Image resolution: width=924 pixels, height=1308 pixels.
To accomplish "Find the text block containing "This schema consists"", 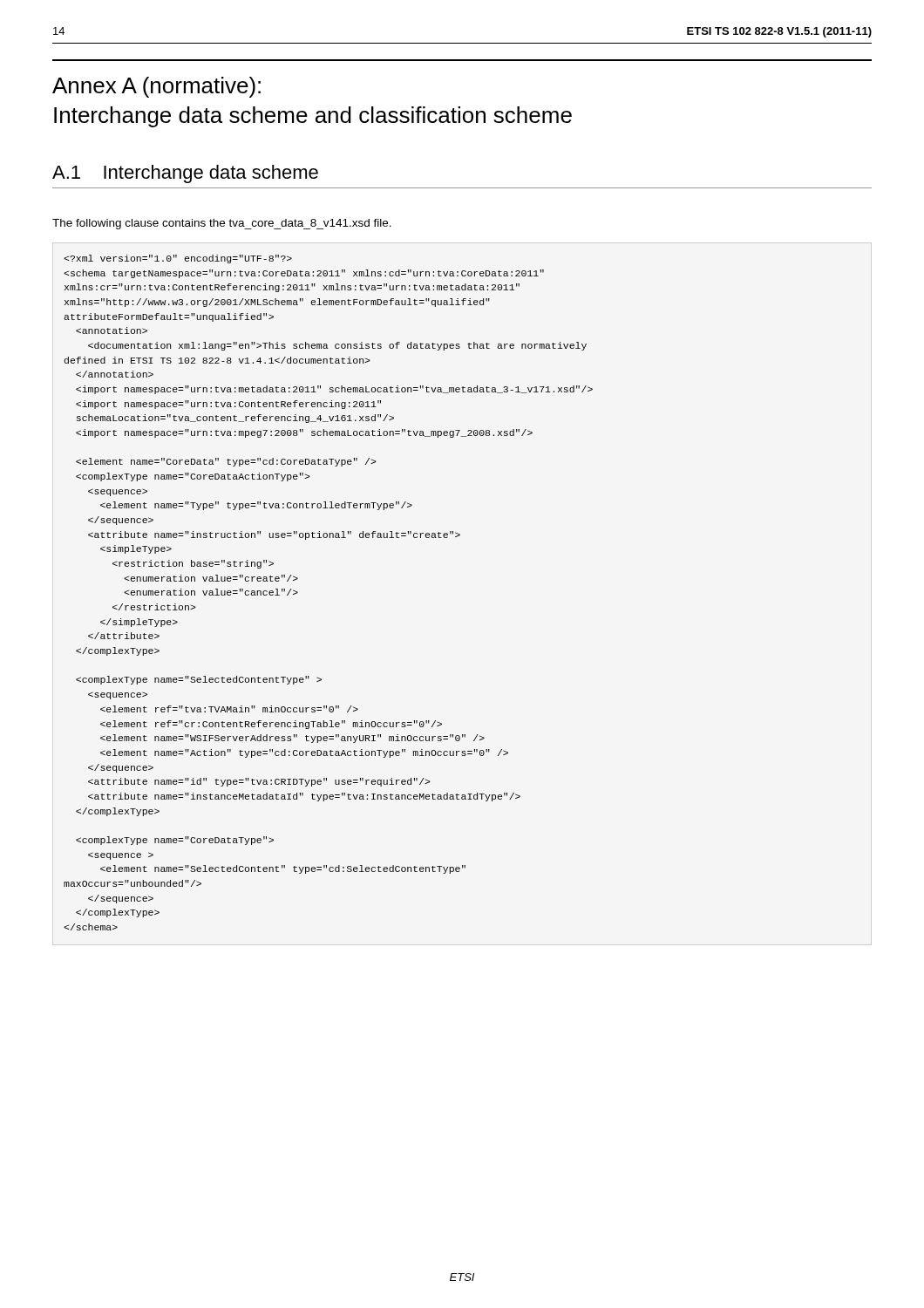I will 178,259.
